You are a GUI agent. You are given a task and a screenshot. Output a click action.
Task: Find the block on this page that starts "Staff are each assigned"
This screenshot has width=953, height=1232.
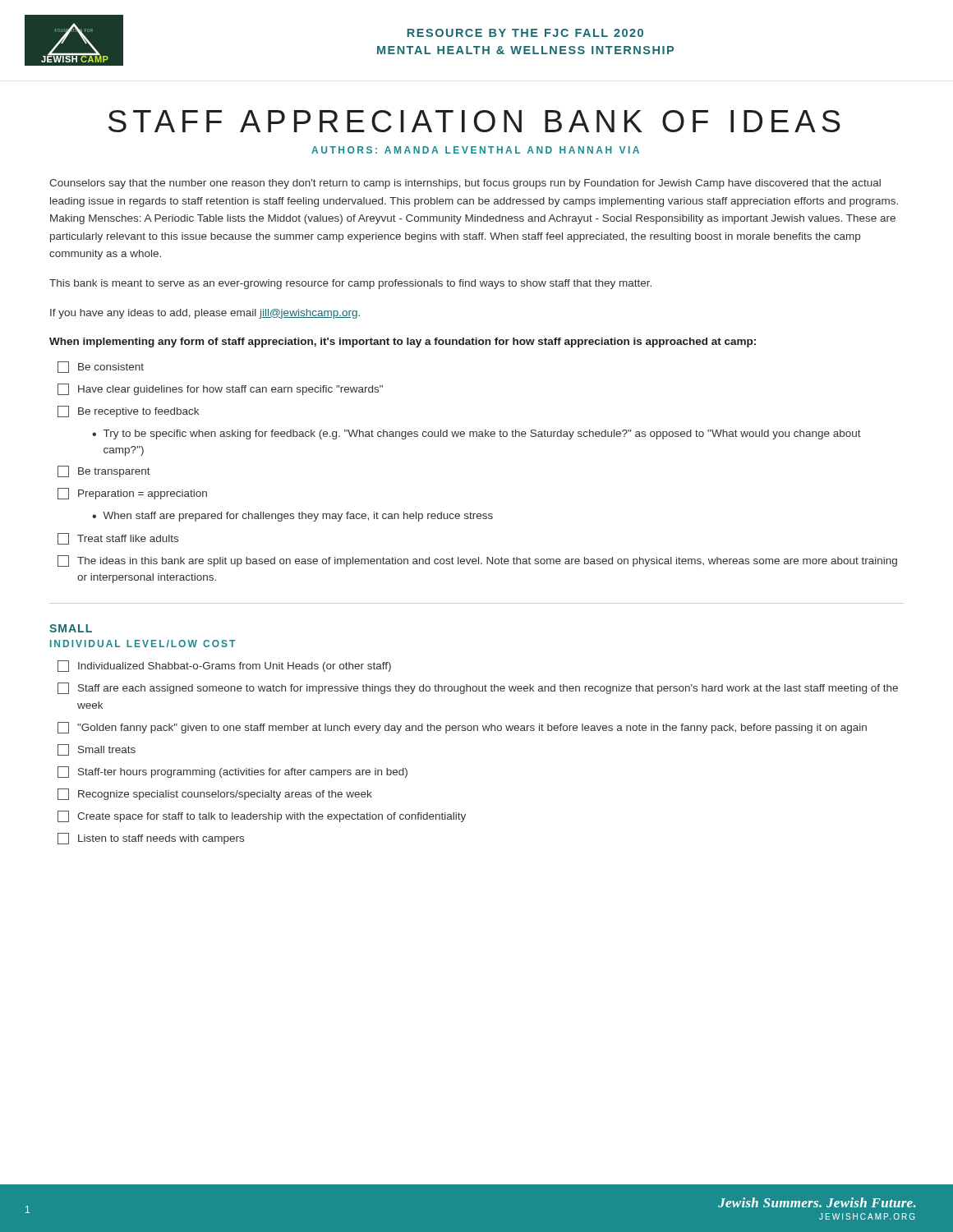coord(481,697)
